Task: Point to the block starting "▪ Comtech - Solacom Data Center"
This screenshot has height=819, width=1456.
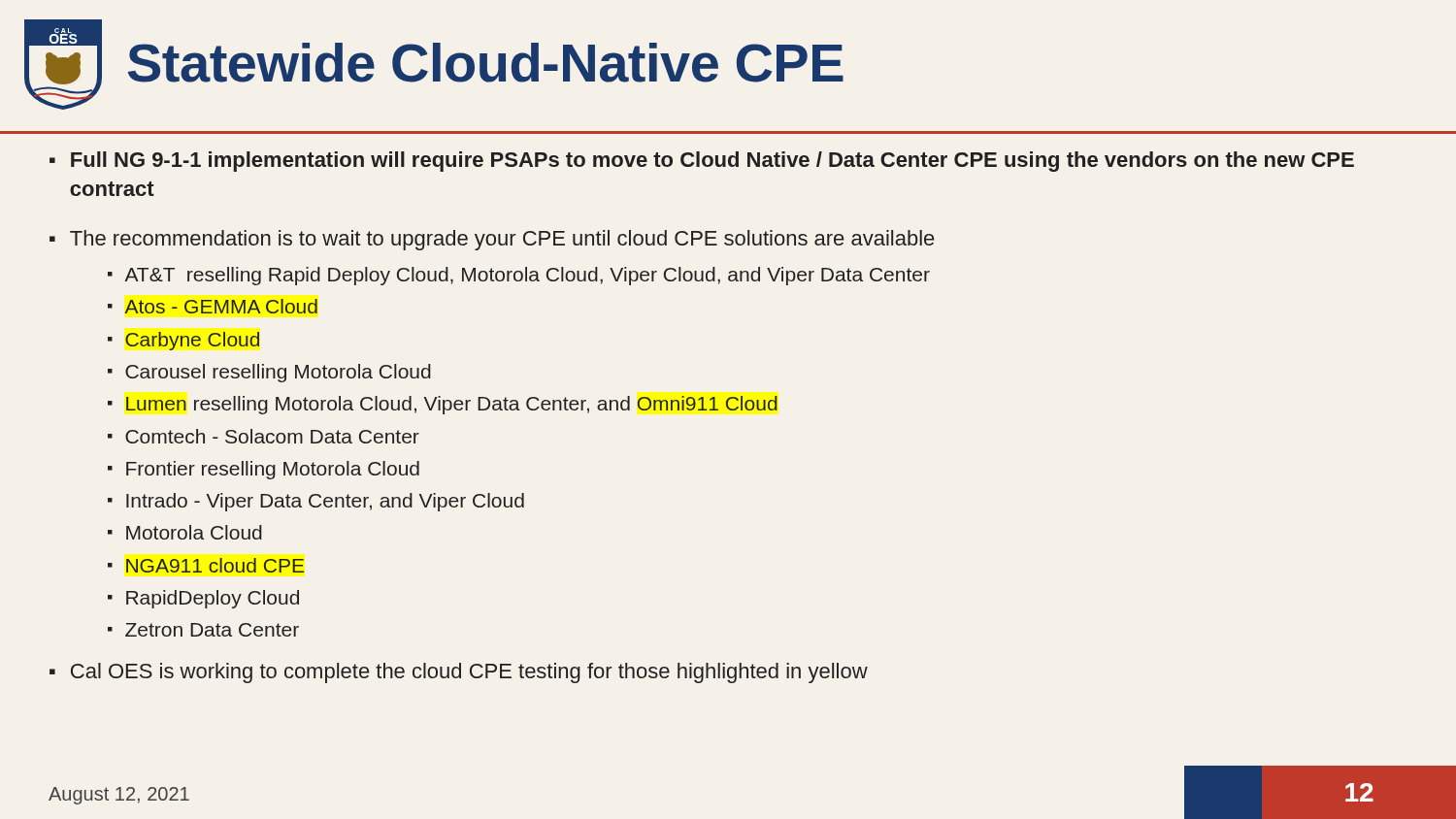Action: [263, 436]
